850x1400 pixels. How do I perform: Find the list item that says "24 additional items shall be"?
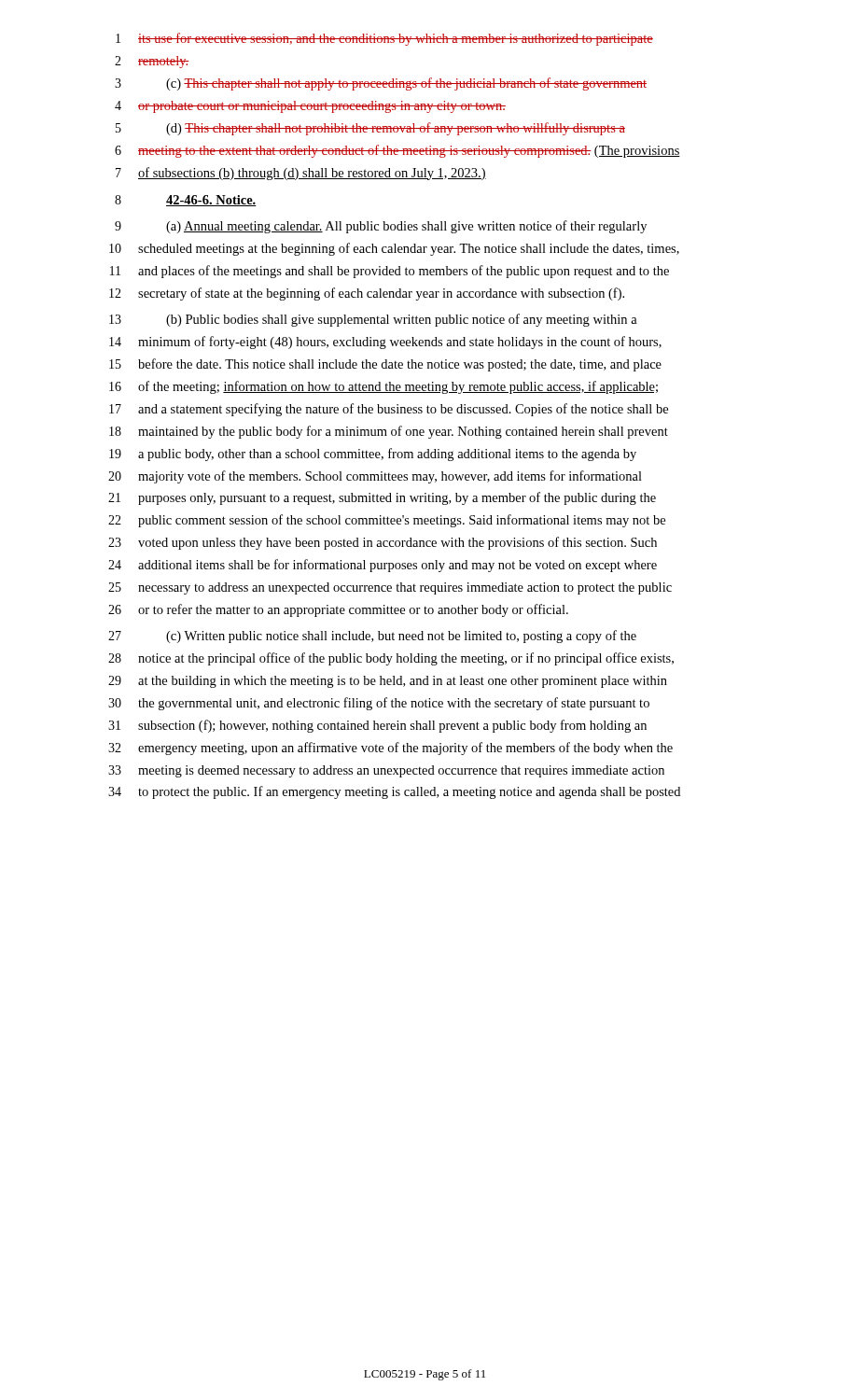[x=434, y=566]
